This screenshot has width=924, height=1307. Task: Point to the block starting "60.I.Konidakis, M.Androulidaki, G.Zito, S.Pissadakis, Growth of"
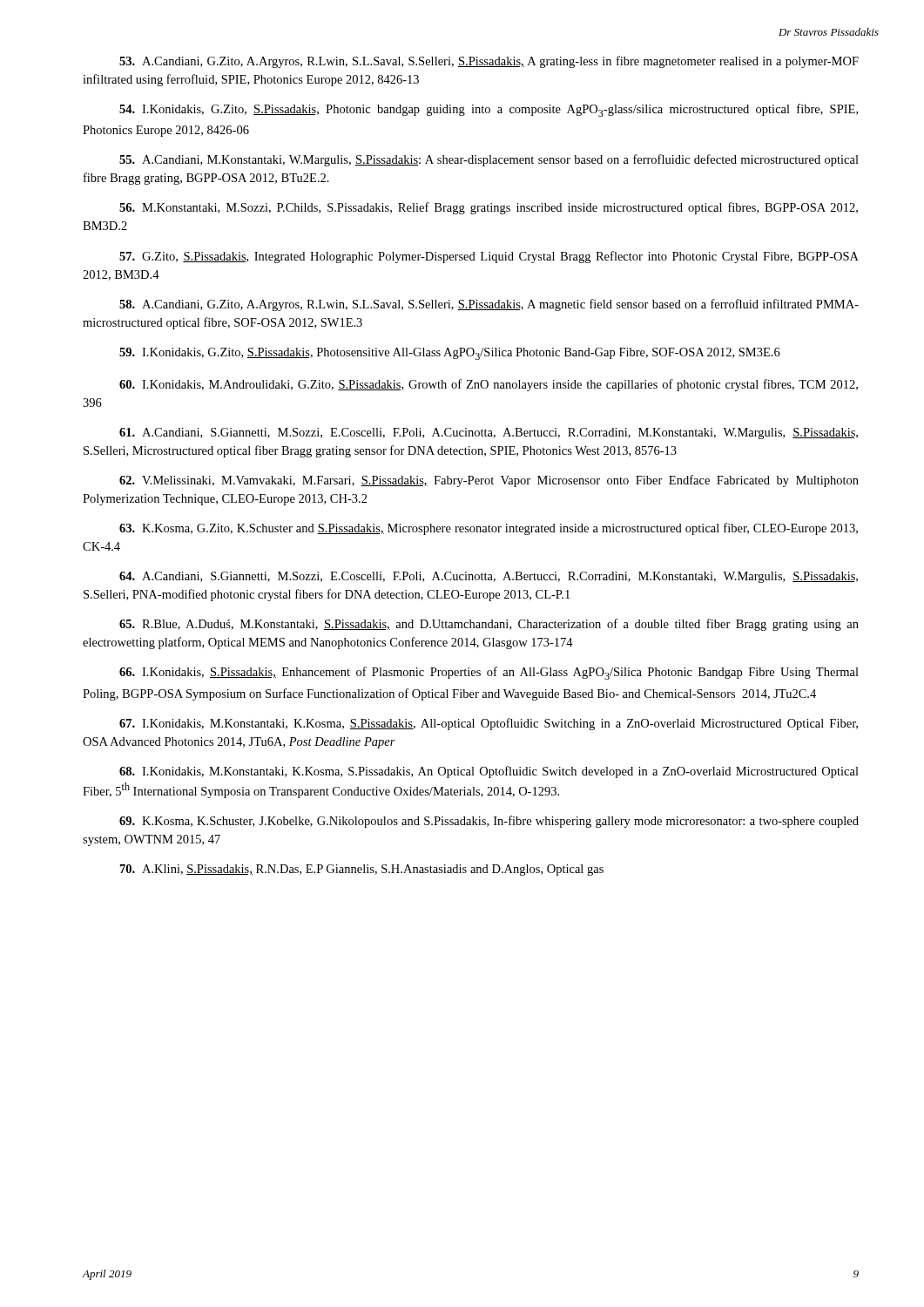click(x=471, y=392)
